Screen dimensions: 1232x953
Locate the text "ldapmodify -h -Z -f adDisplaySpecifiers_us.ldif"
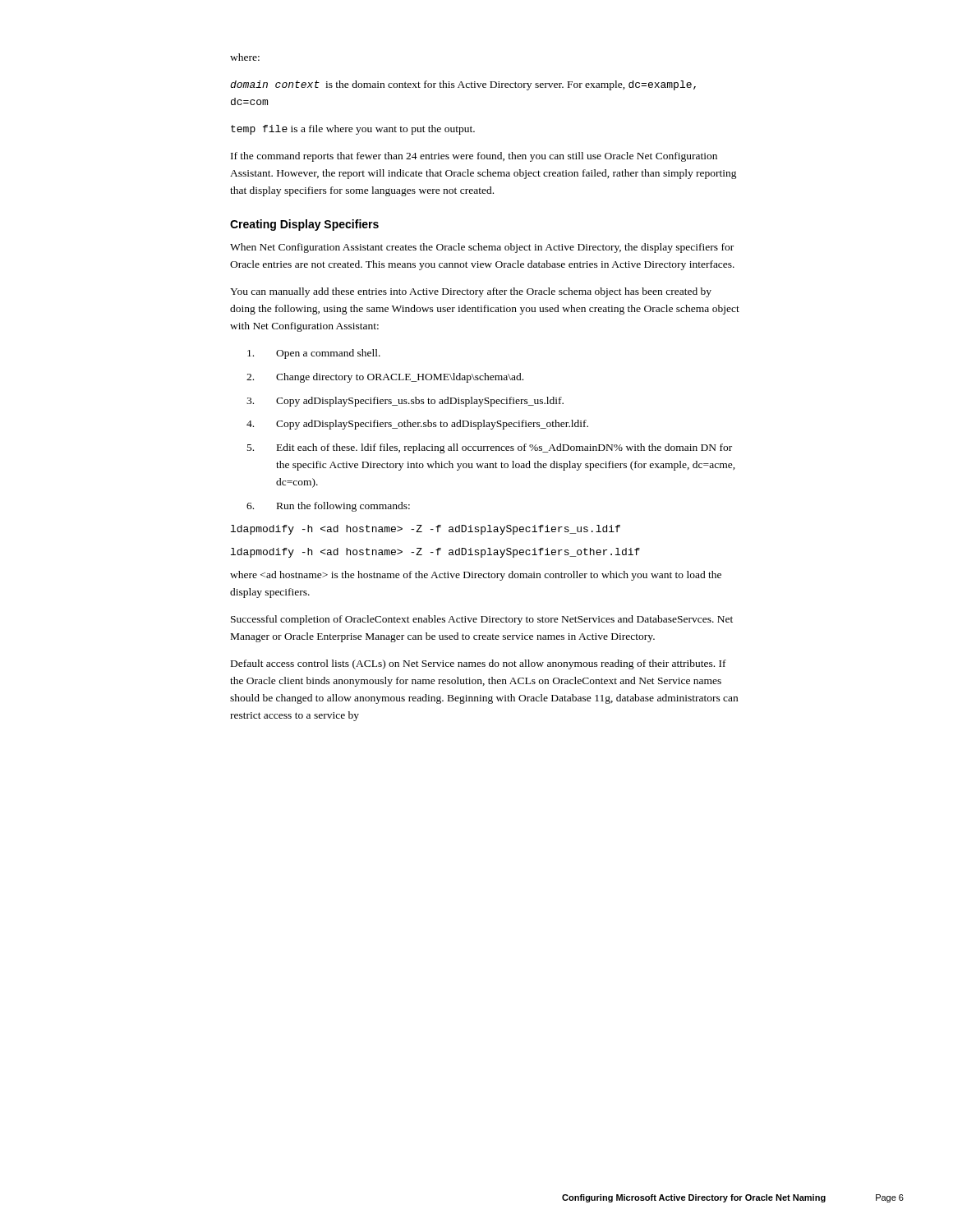426,529
